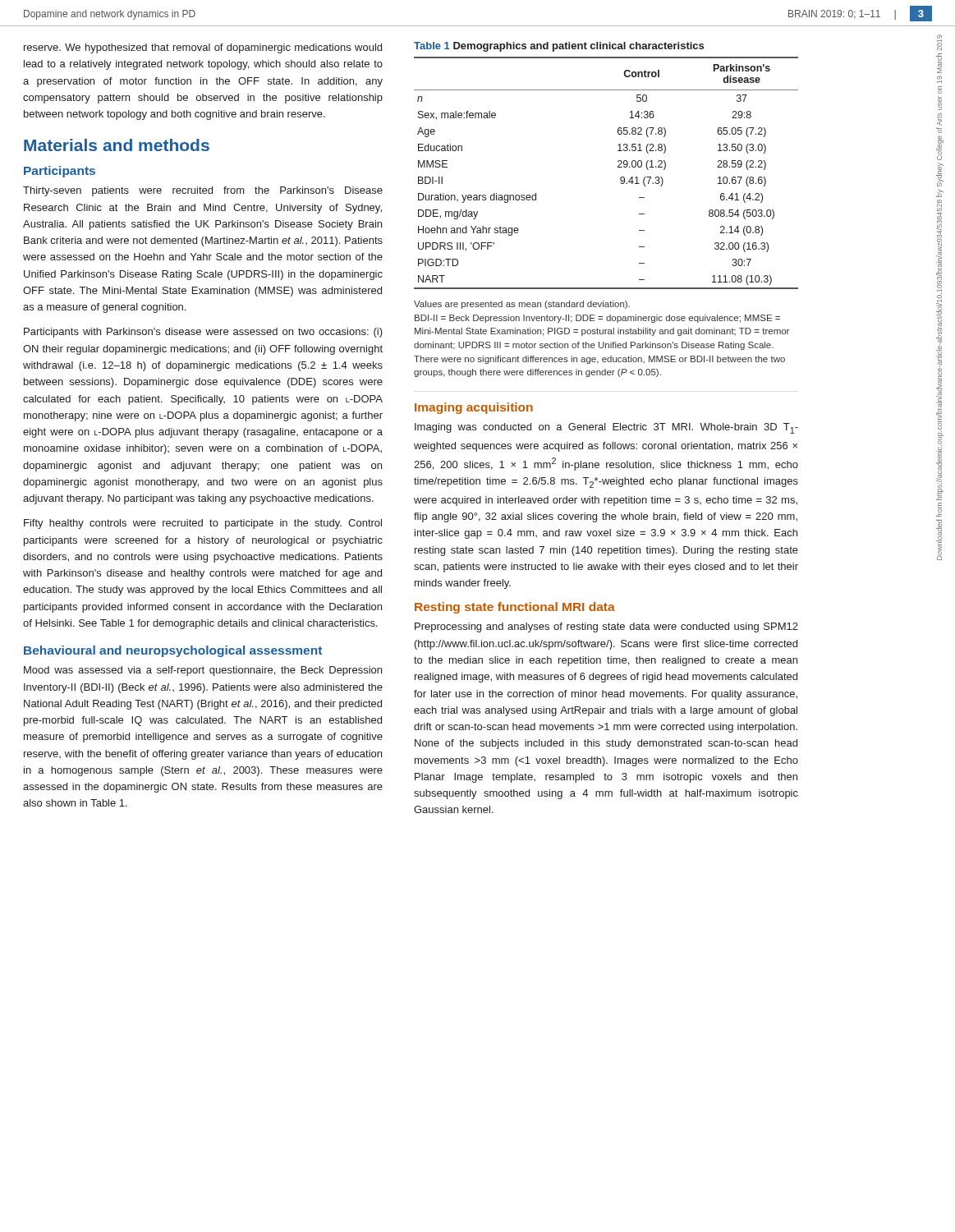Point to the text block starting "Table 1 Demographics and patient clinical characteristics"
955x1232 pixels.
pos(559,46)
